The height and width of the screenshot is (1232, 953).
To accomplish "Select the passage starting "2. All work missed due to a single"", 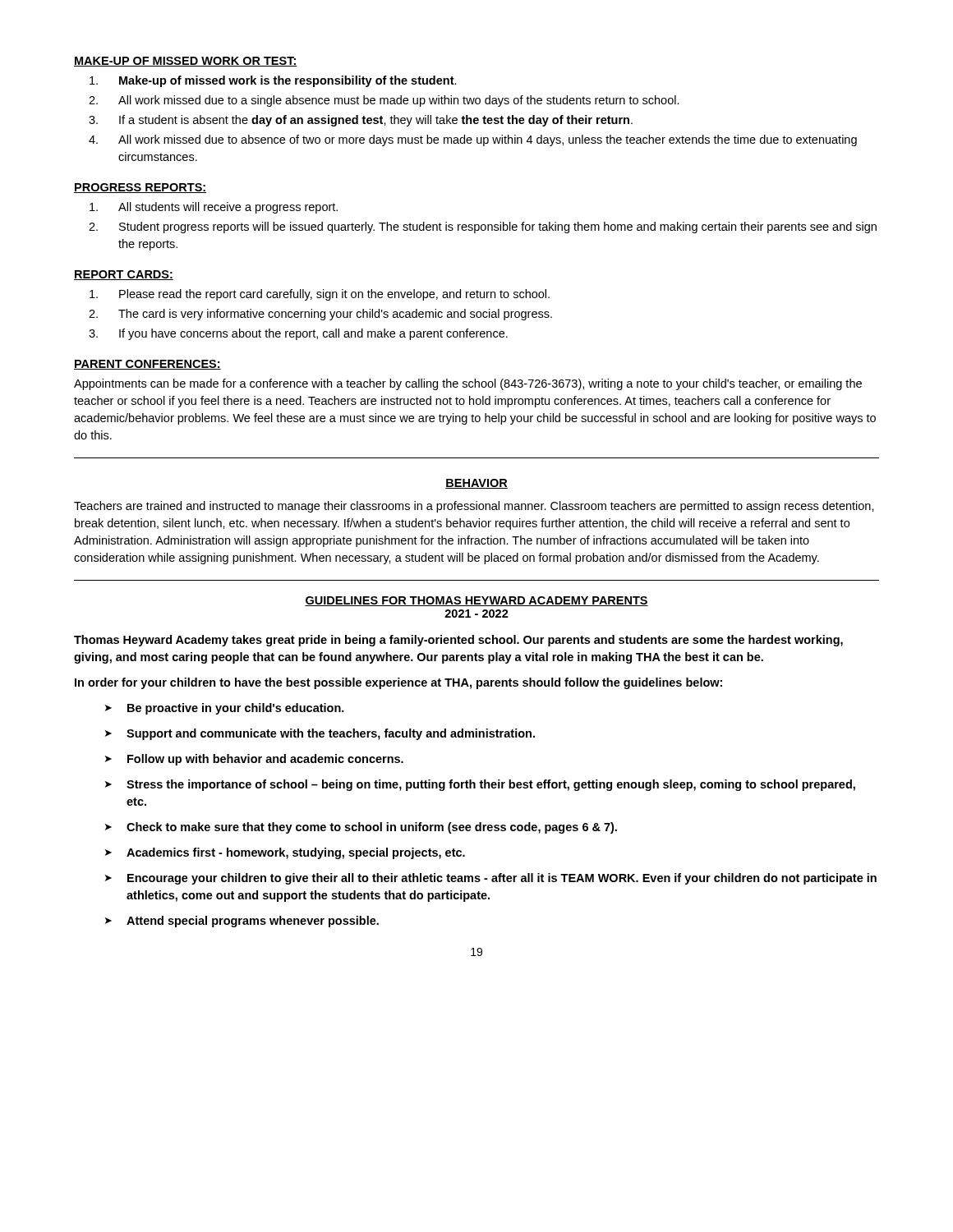I will [476, 101].
